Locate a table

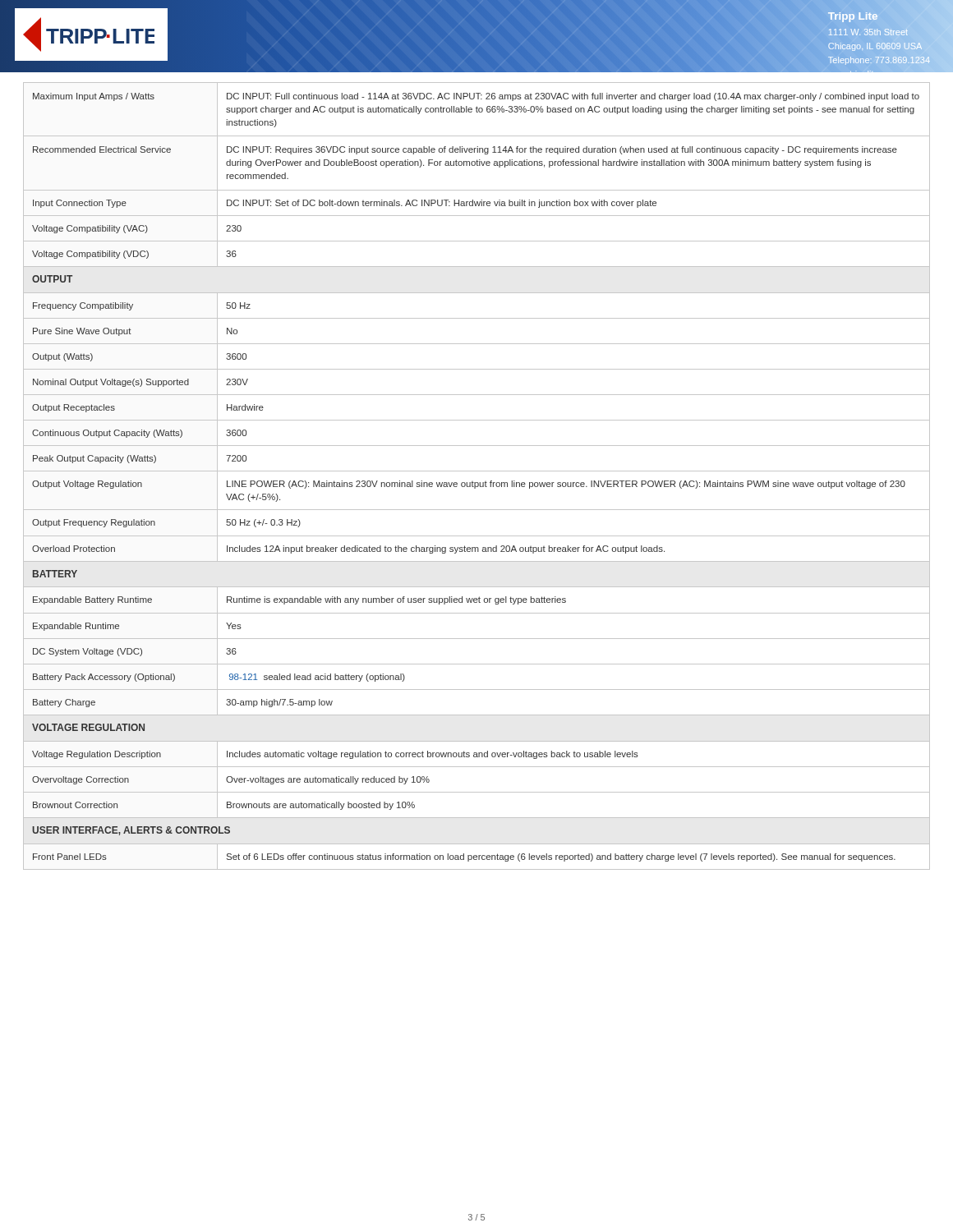476,476
